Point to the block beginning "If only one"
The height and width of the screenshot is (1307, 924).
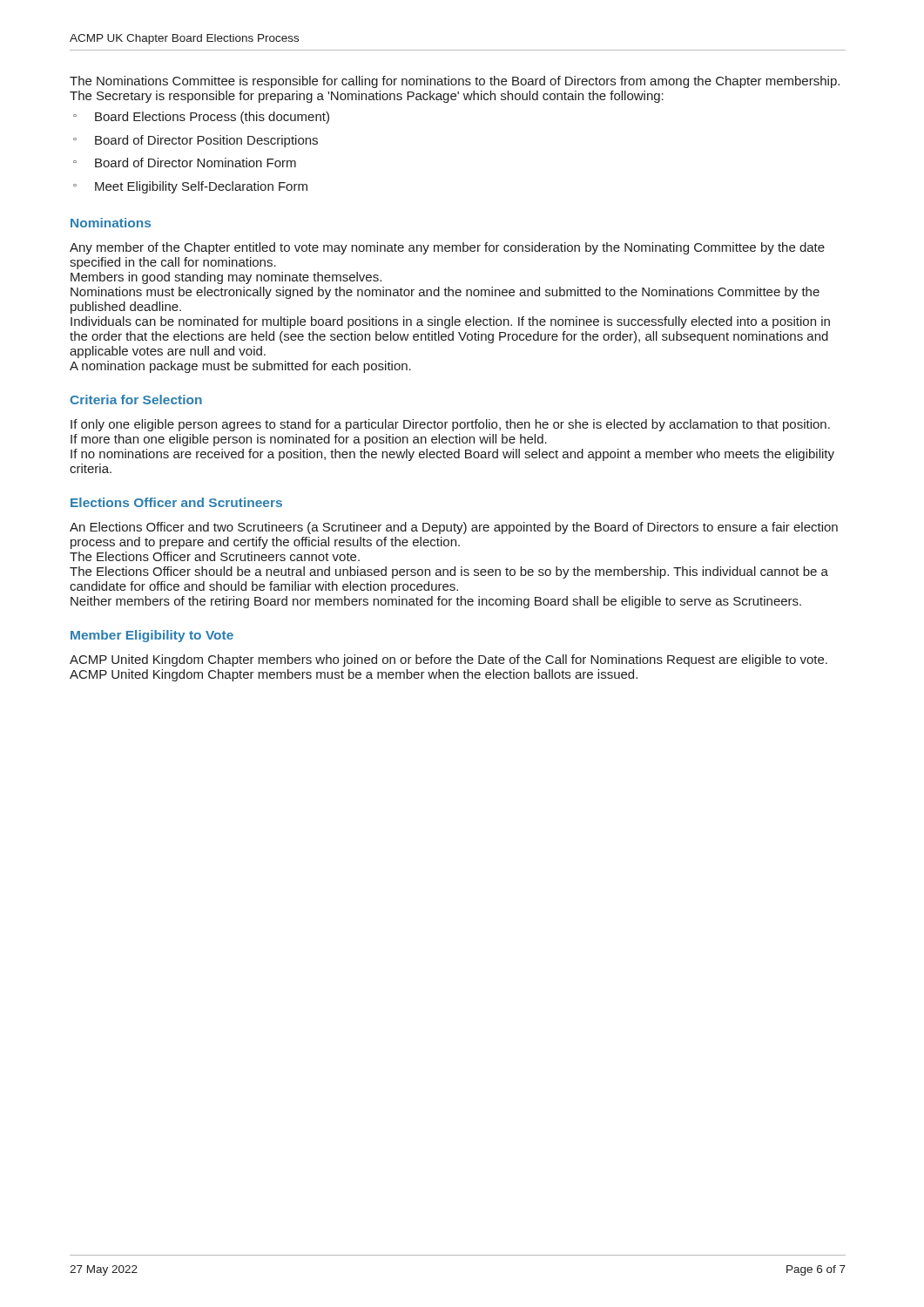pyautogui.click(x=458, y=424)
